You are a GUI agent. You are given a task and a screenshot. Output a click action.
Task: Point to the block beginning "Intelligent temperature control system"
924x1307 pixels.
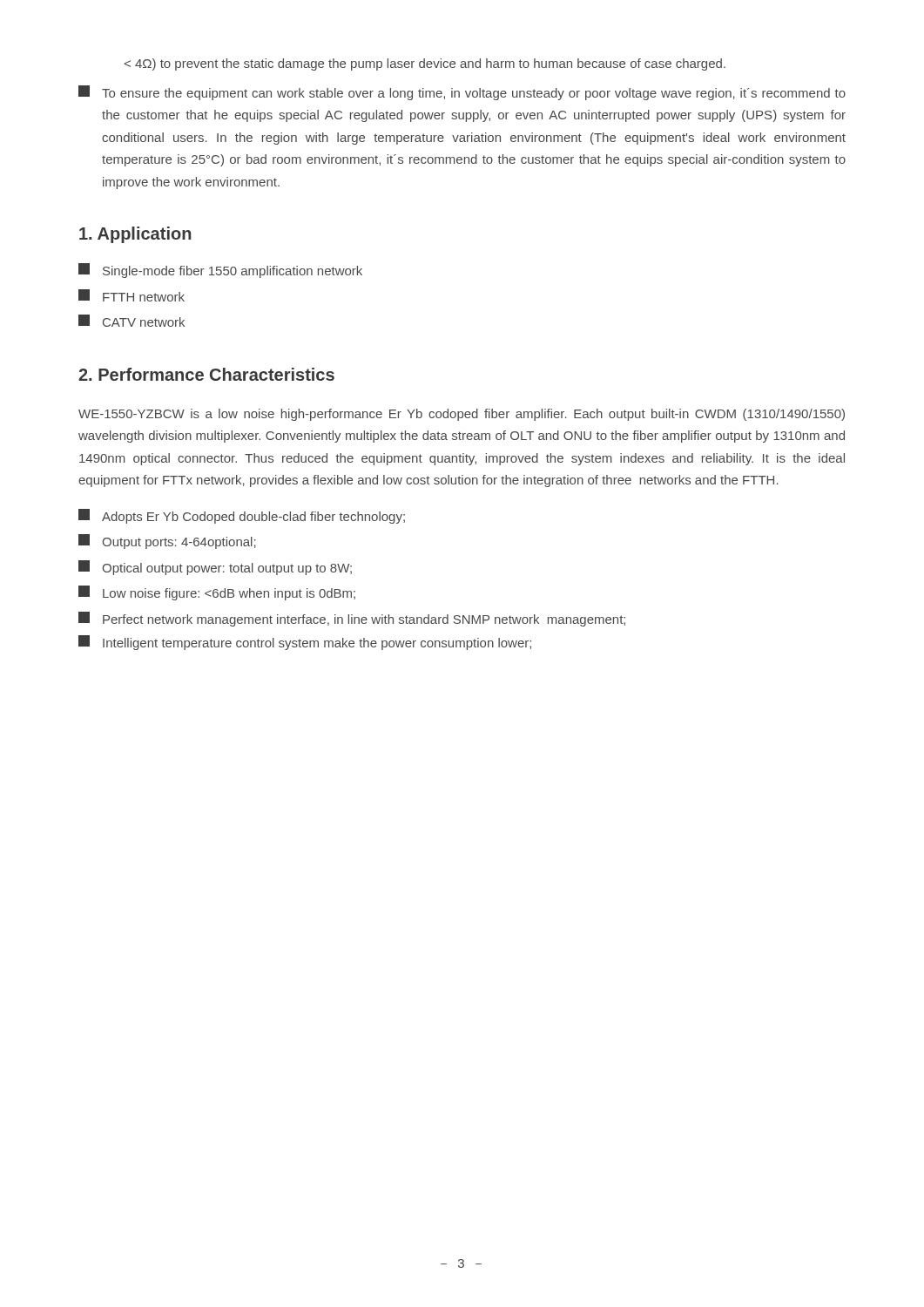point(462,643)
